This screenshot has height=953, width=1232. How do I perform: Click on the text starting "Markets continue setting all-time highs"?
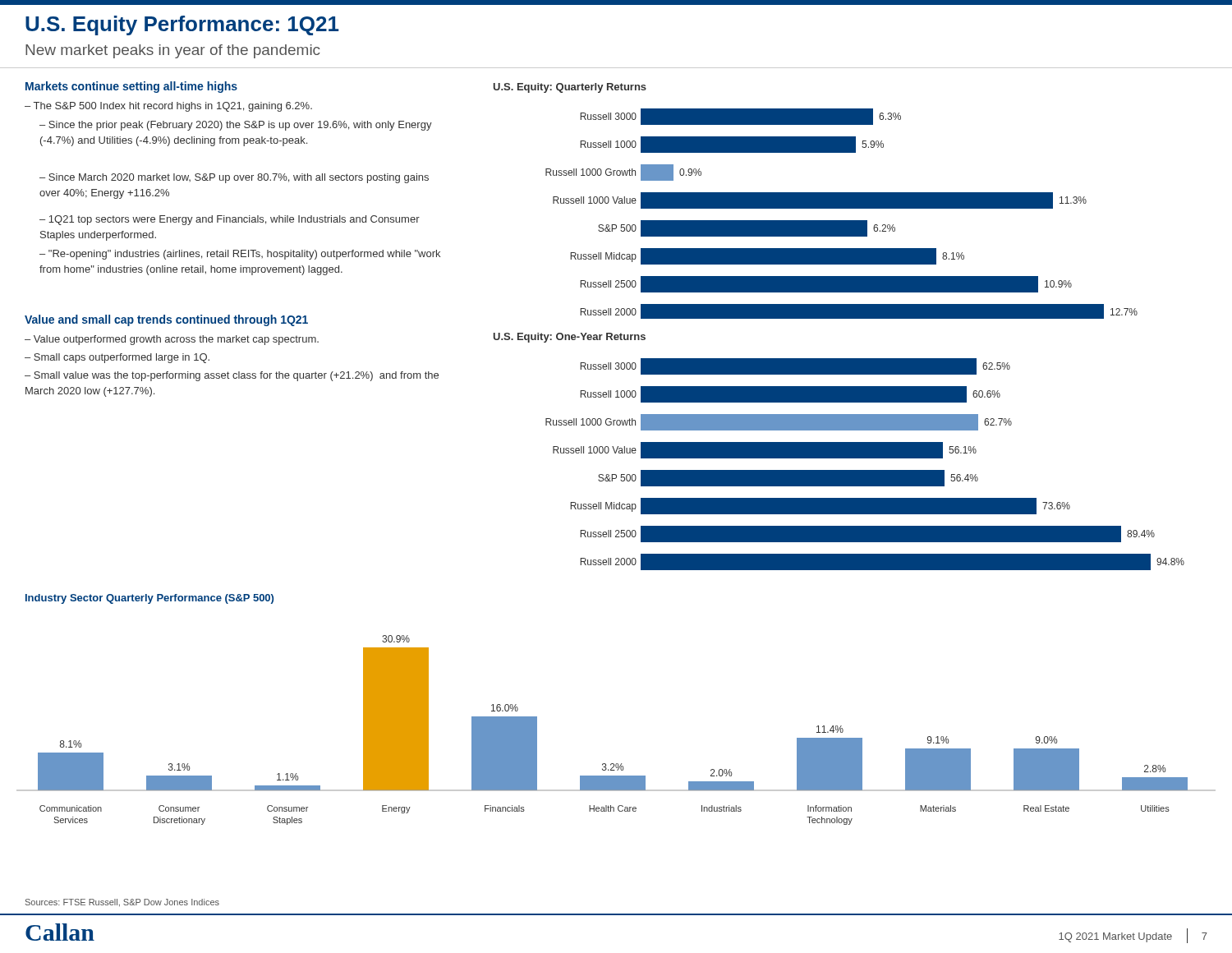(x=131, y=86)
